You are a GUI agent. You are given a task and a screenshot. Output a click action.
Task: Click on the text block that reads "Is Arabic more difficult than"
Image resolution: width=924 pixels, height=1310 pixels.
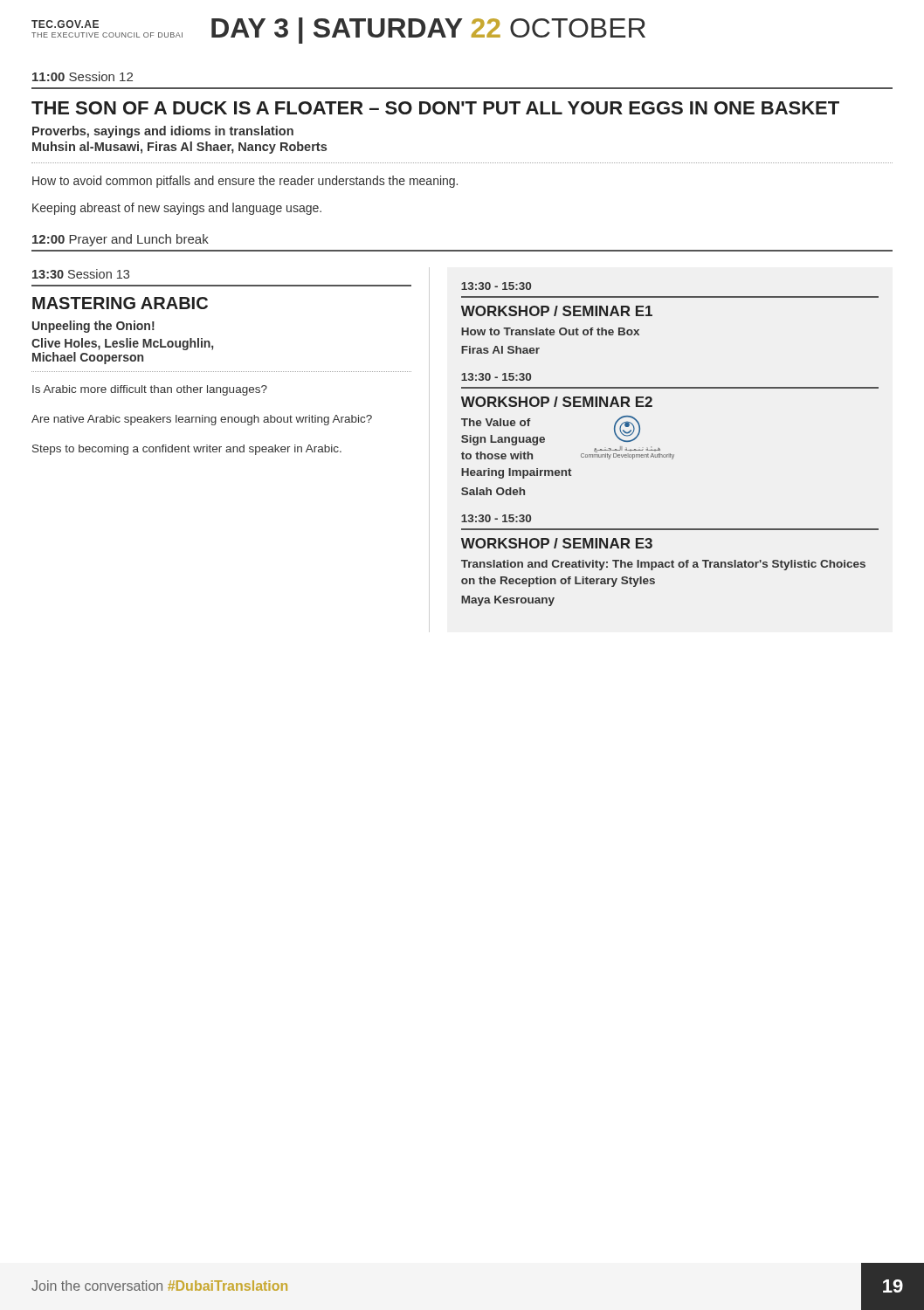click(149, 389)
